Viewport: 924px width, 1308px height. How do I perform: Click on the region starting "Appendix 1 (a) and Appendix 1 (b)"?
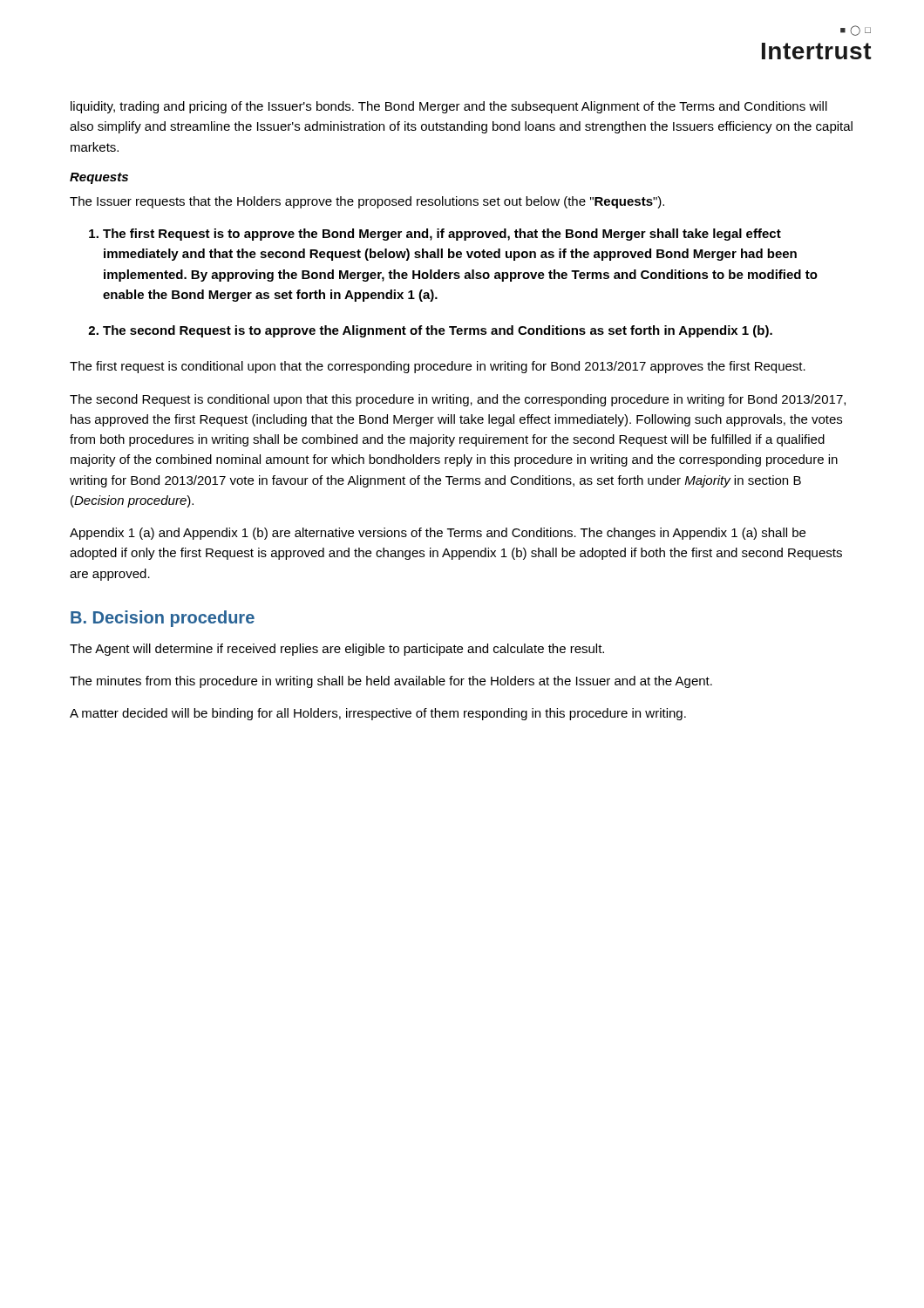[x=456, y=553]
